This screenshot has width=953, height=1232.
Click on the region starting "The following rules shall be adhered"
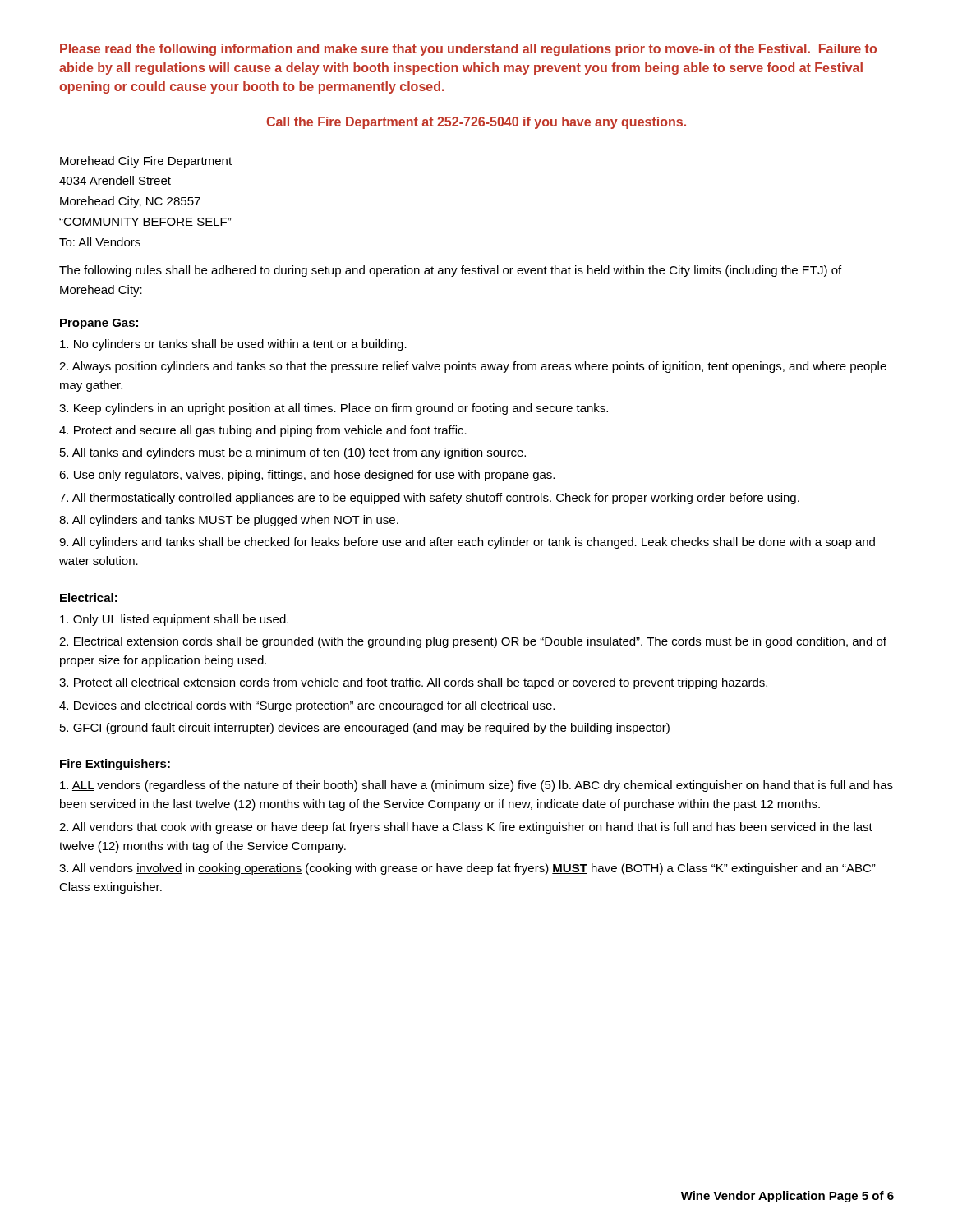[450, 280]
